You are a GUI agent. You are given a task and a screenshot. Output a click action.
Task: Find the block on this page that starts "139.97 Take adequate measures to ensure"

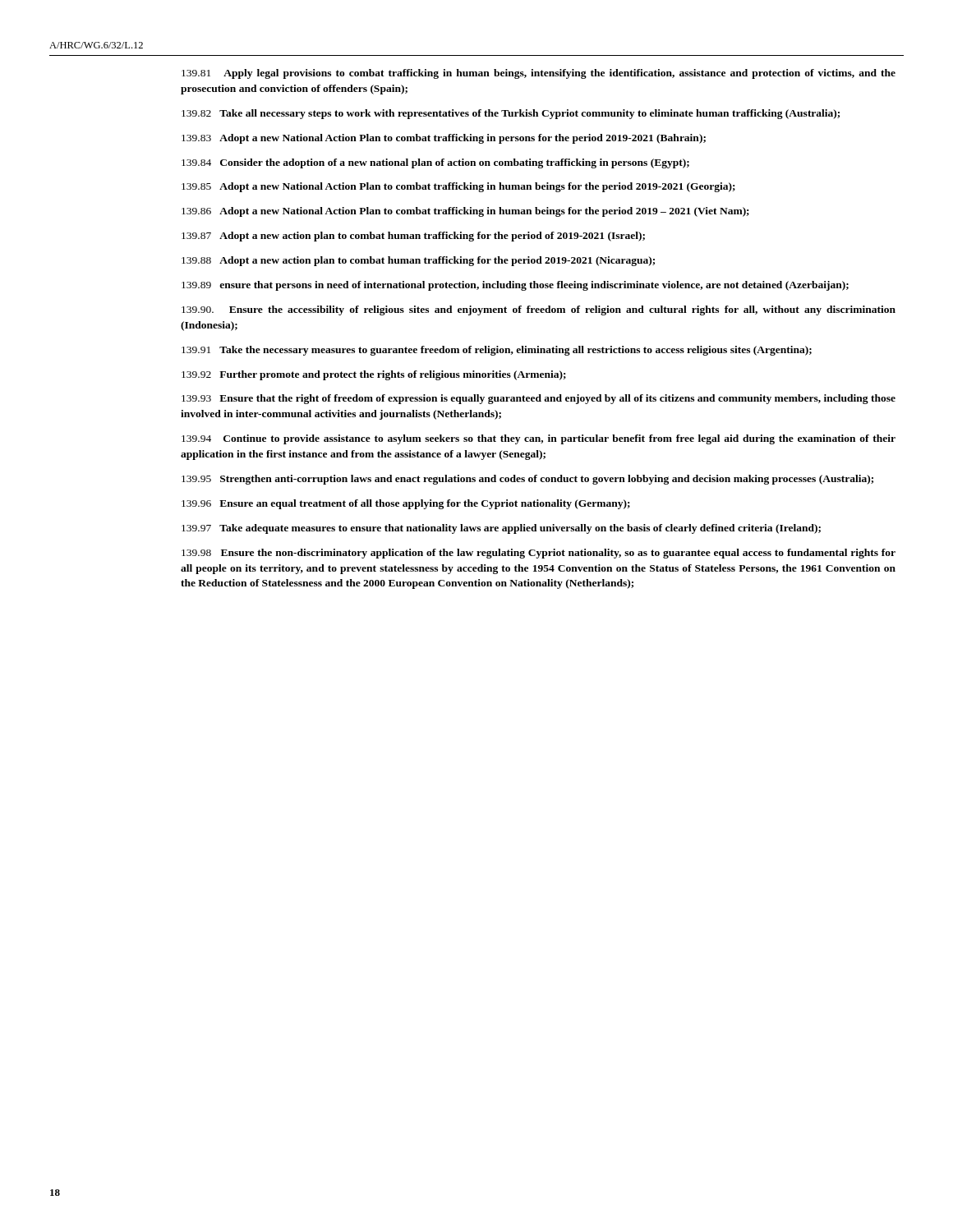coord(501,528)
